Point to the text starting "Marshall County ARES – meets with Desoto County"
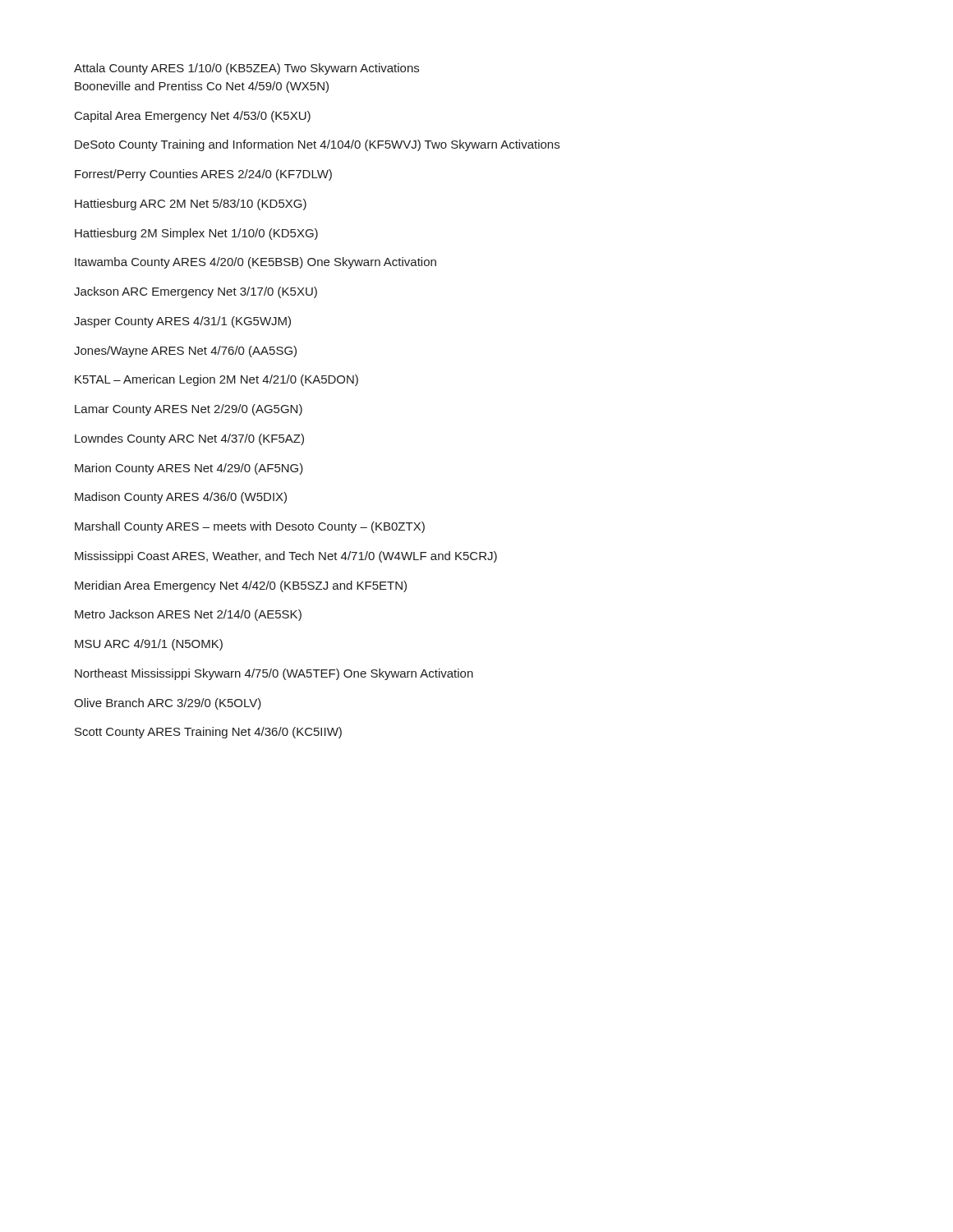The height and width of the screenshot is (1232, 953). pos(250,526)
